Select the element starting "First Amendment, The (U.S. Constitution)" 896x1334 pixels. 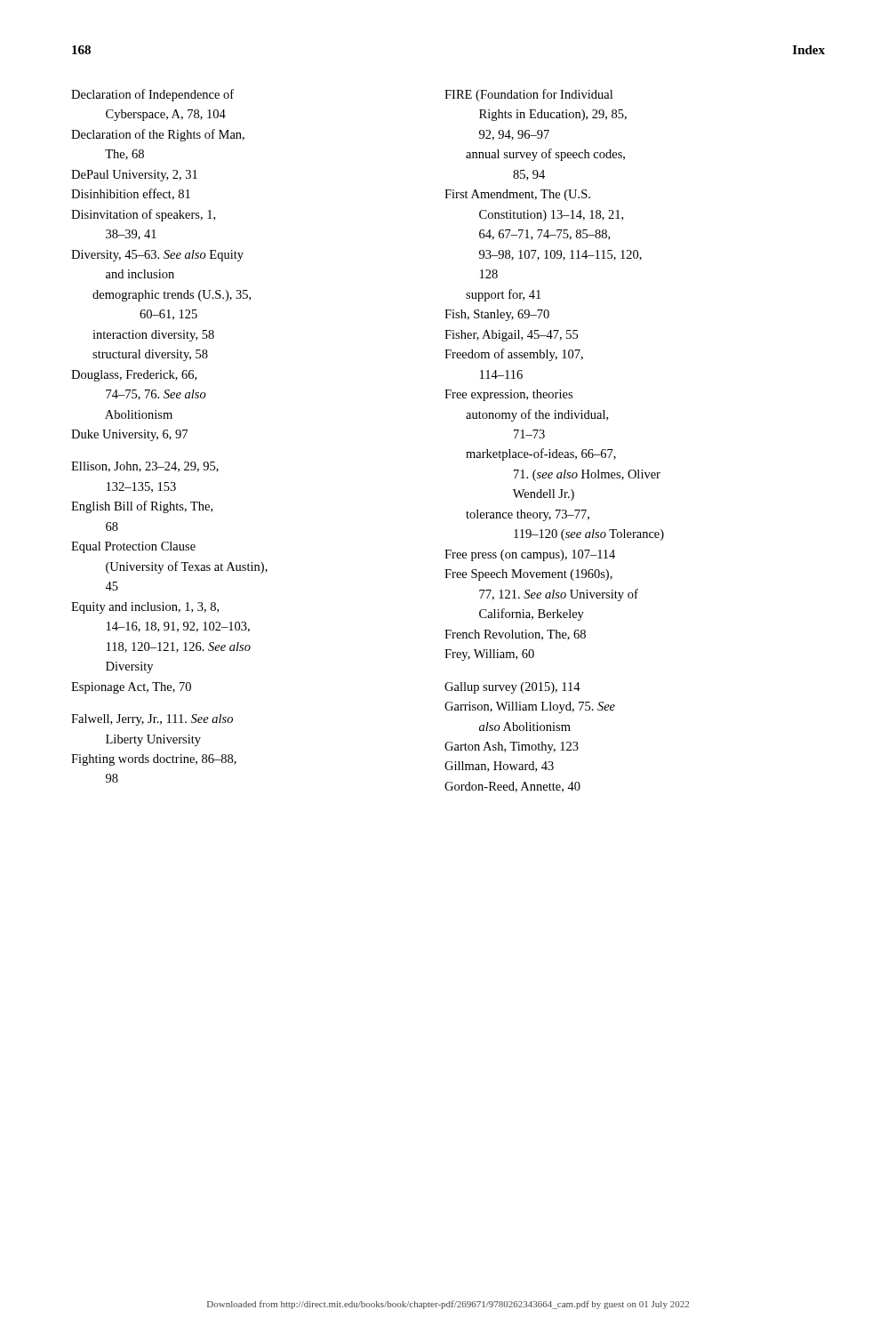543,234
